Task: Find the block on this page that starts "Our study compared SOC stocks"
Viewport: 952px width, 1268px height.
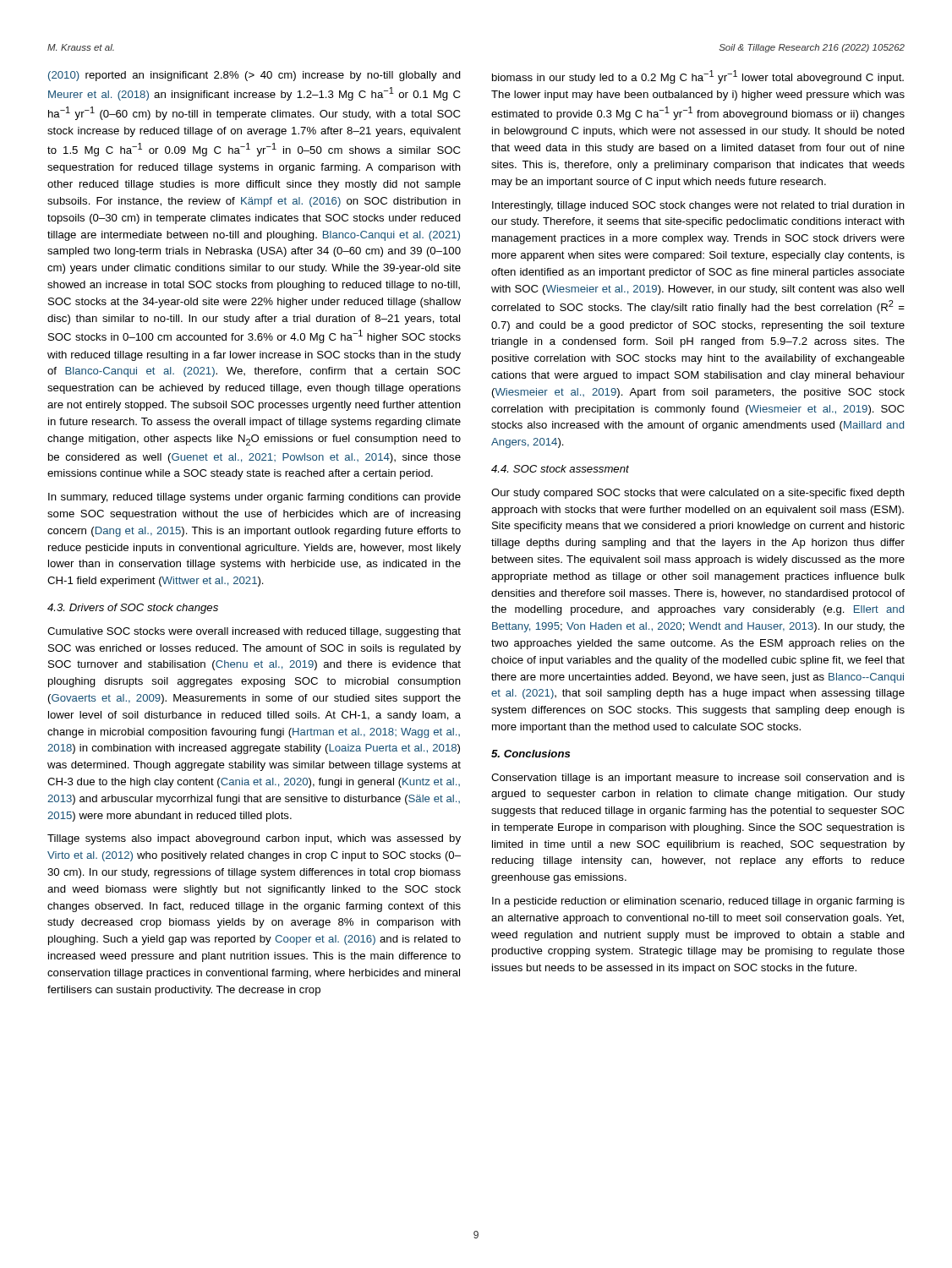Action: [698, 610]
